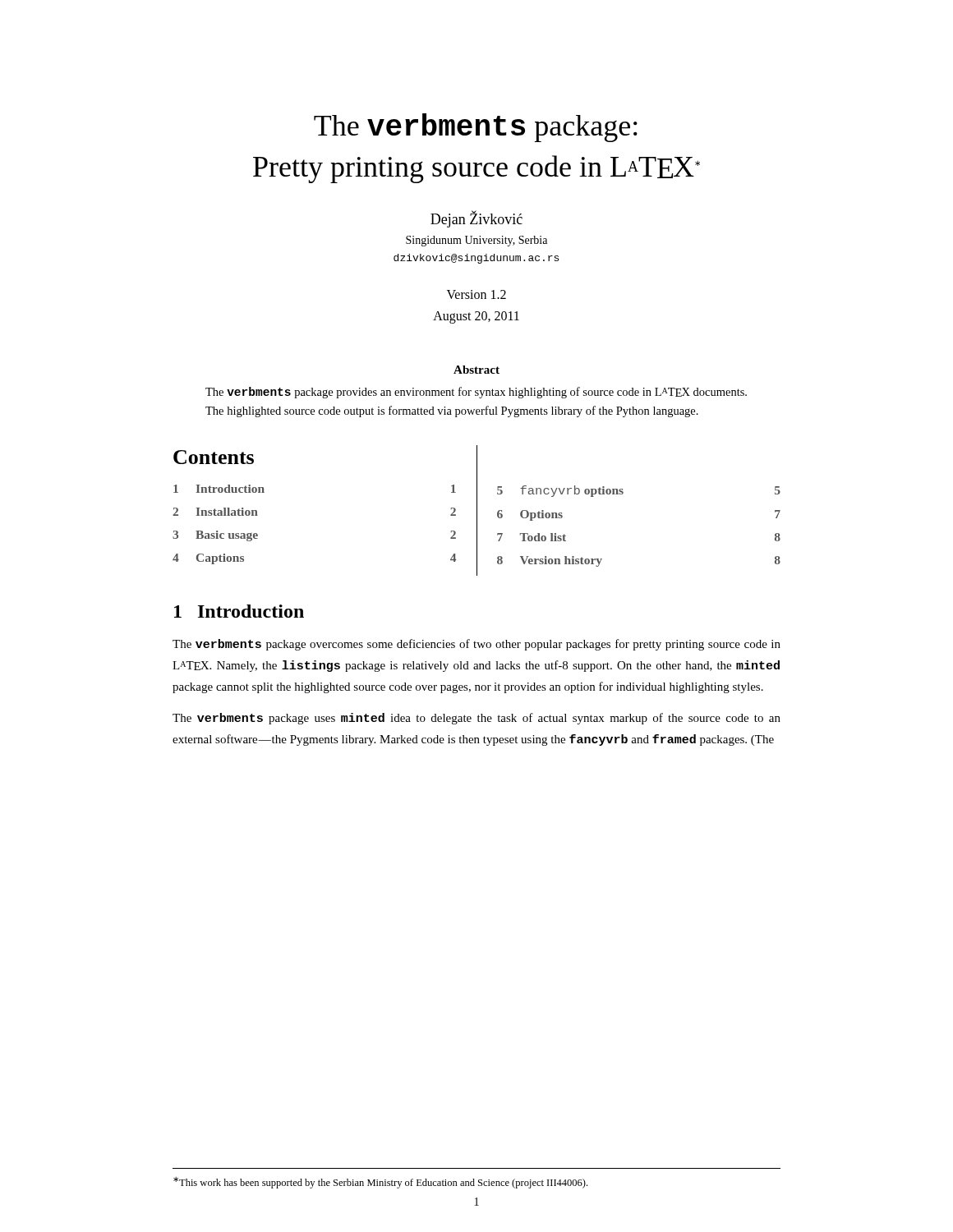The width and height of the screenshot is (953, 1232).
Task: Locate the element starting "3 Basic usage 2"
Action: pyautogui.click(x=230, y=536)
